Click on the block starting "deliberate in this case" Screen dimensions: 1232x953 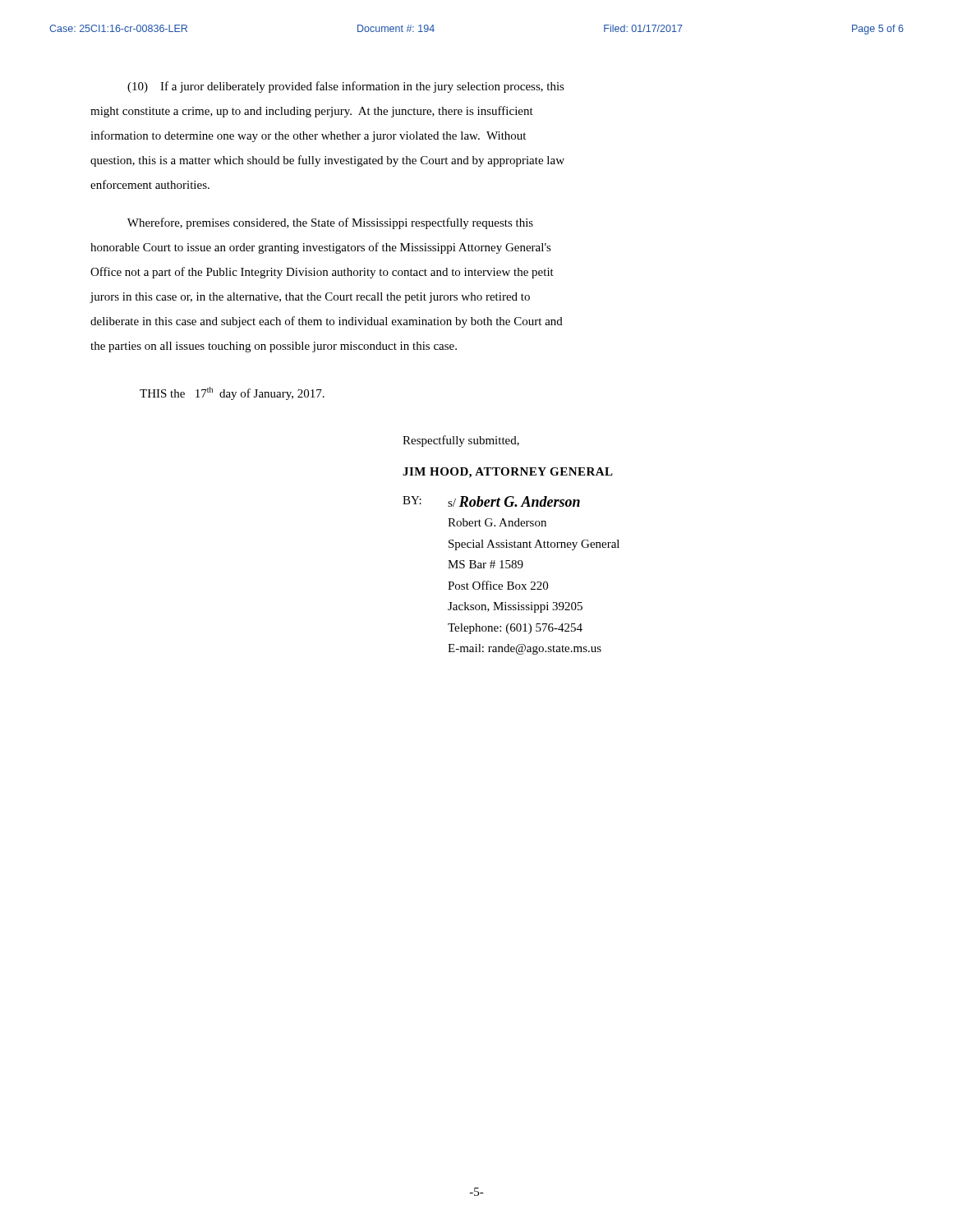click(326, 321)
